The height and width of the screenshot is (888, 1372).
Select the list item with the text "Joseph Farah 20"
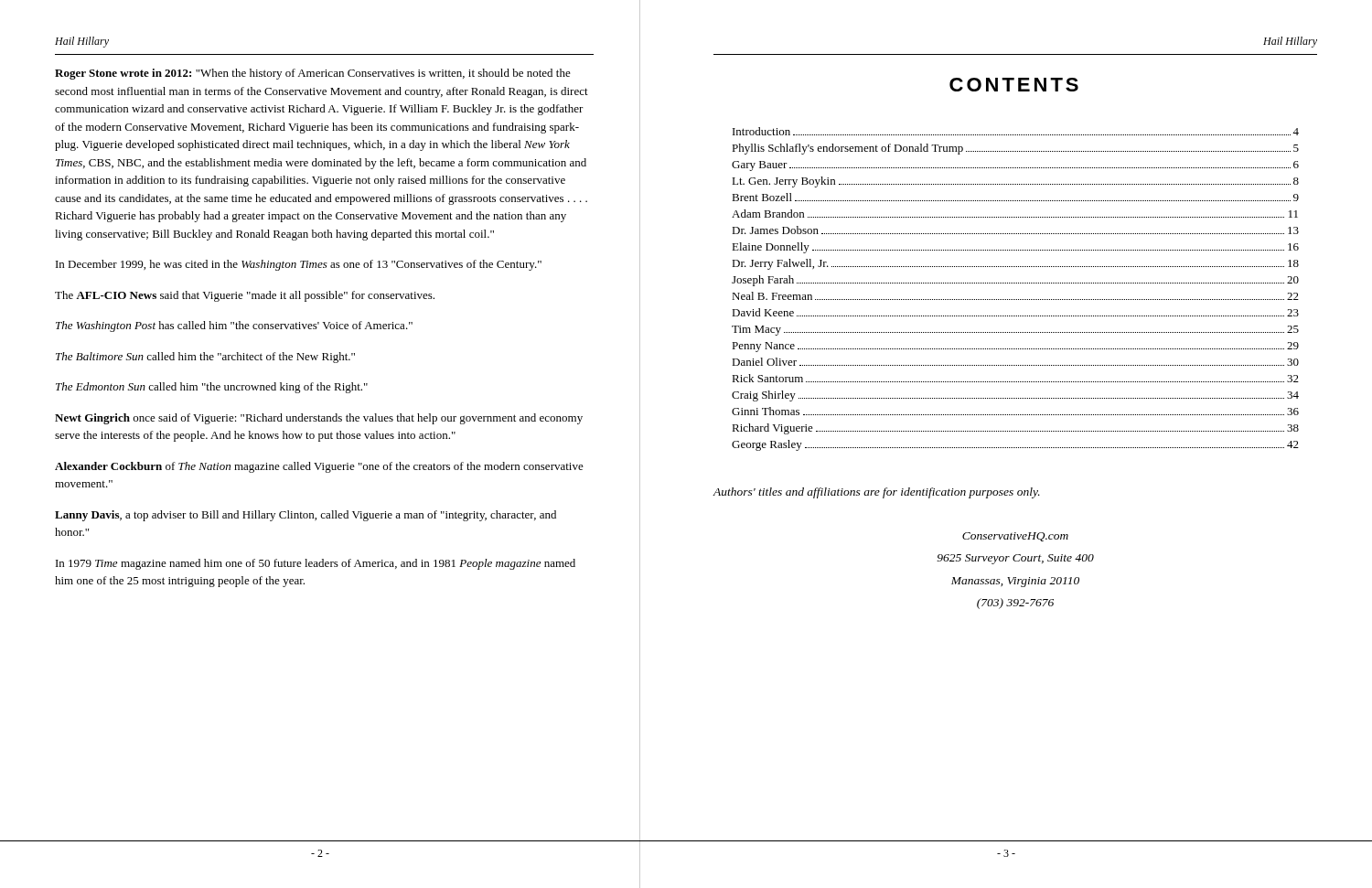tap(1015, 280)
